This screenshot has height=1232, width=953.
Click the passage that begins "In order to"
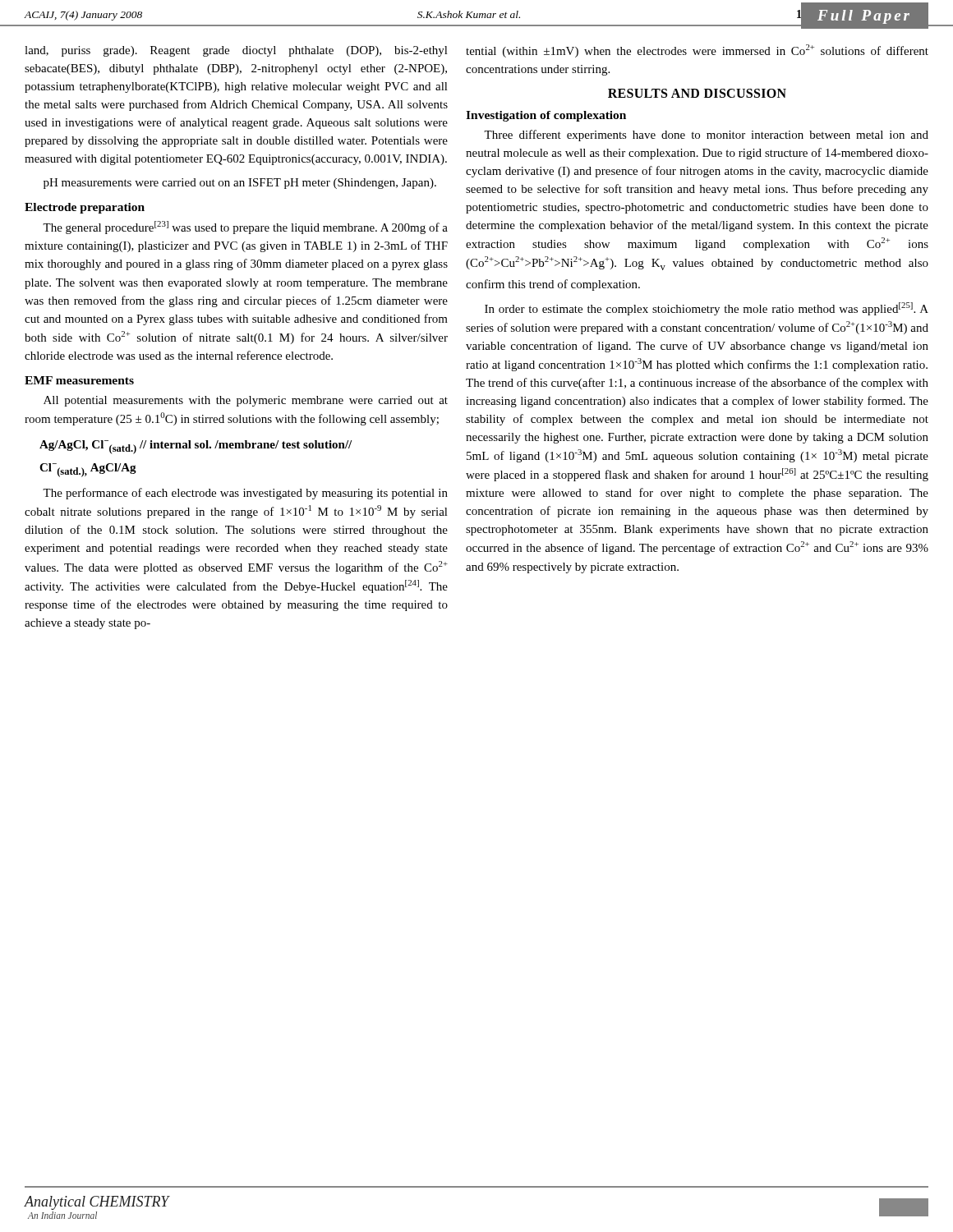pyautogui.click(x=697, y=437)
